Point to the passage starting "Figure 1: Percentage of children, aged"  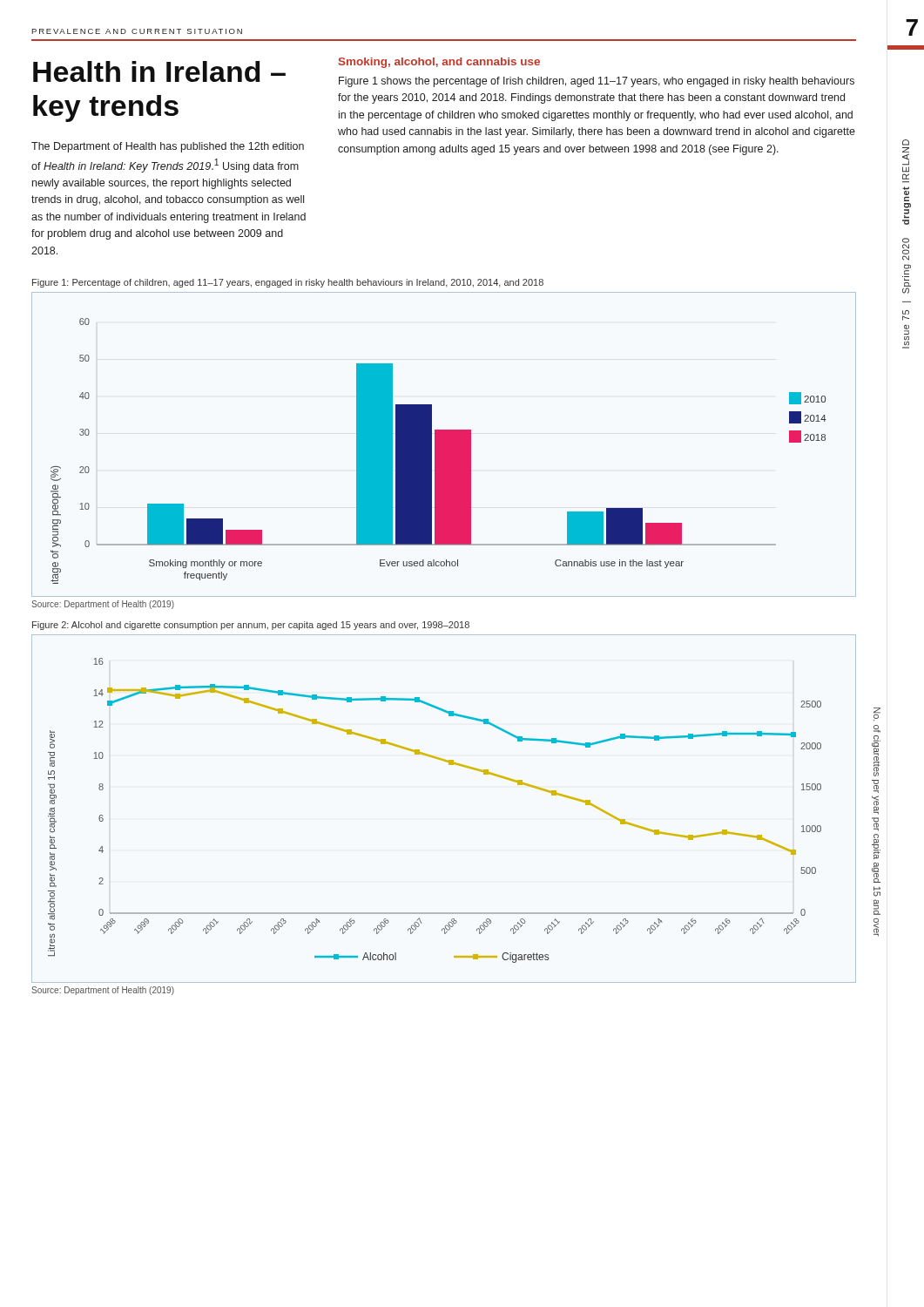click(288, 282)
